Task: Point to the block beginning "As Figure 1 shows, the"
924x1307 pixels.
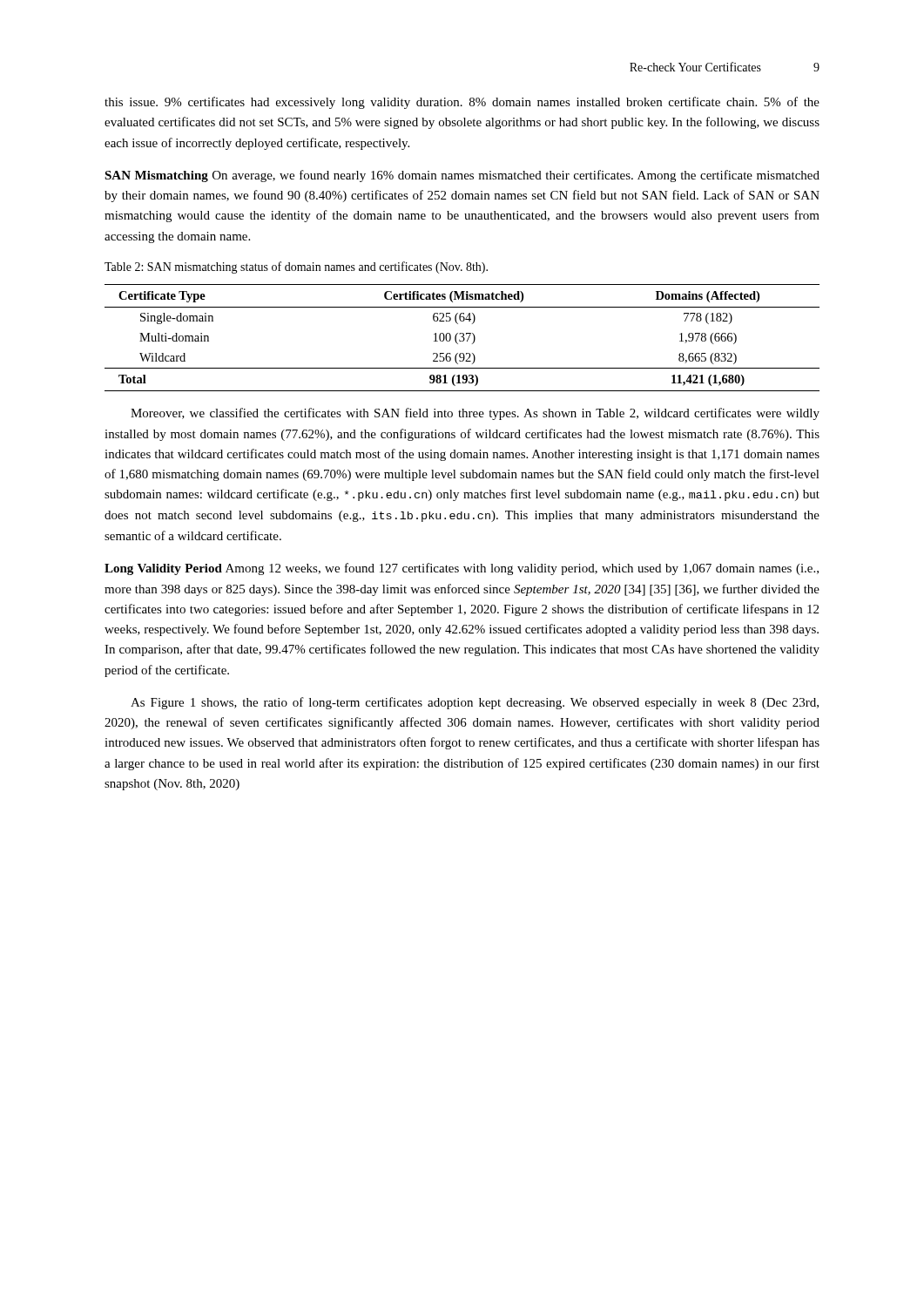Action: pyautogui.click(x=462, y=743)
